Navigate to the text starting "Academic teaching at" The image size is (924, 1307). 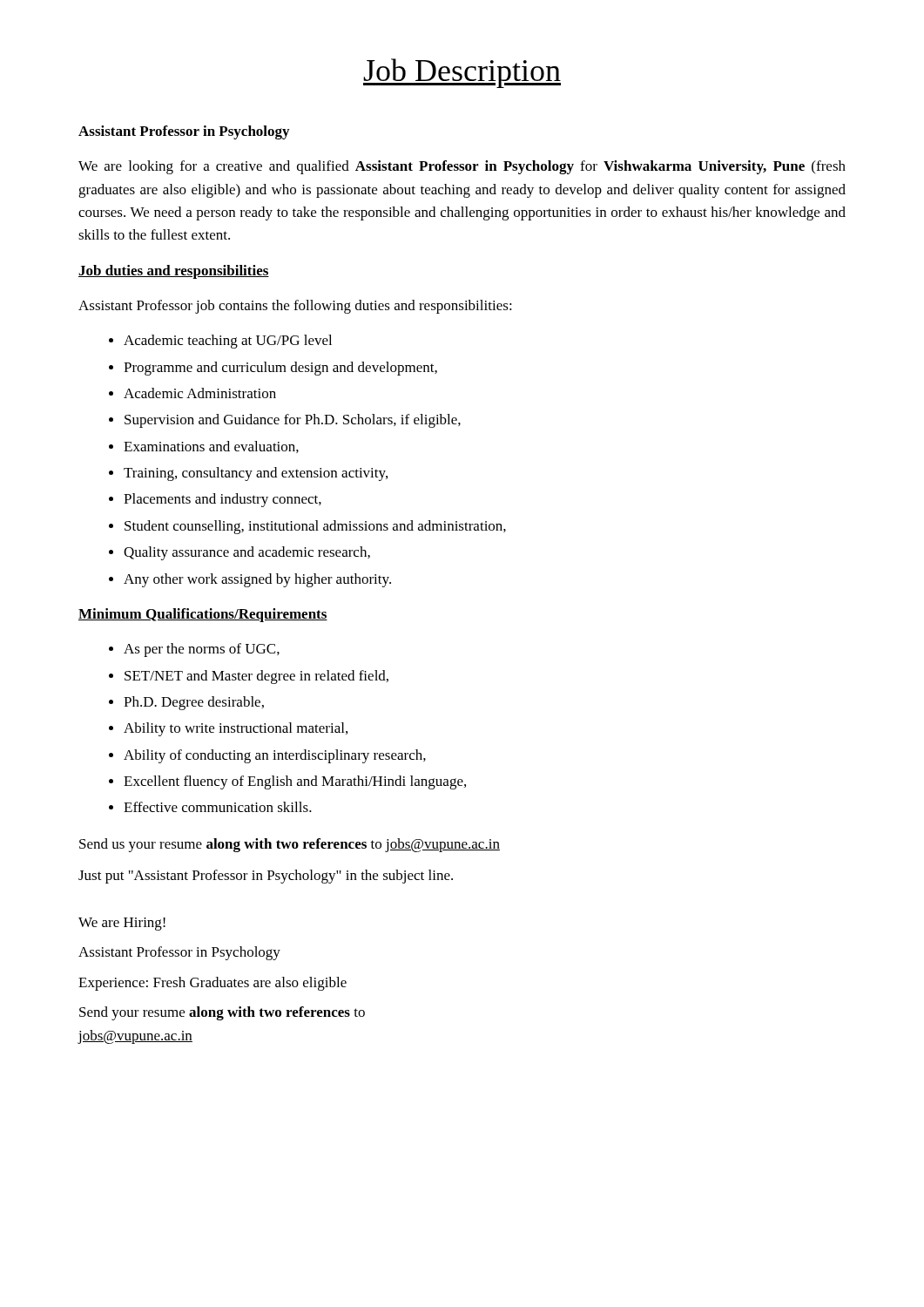coord(228,341)
